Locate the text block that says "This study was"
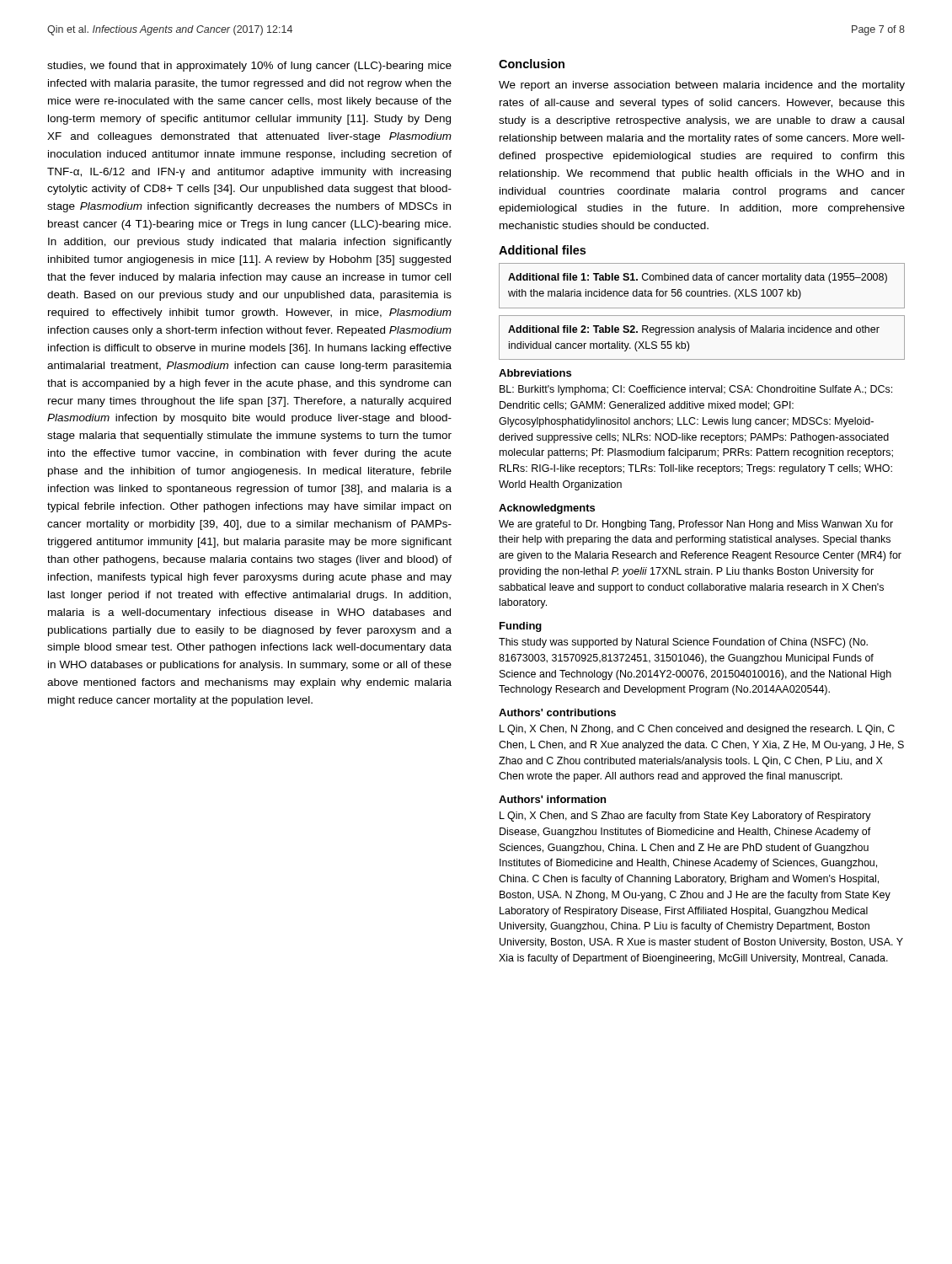Viewport: 952px width, 1264px height. click(x=695, y=666)
